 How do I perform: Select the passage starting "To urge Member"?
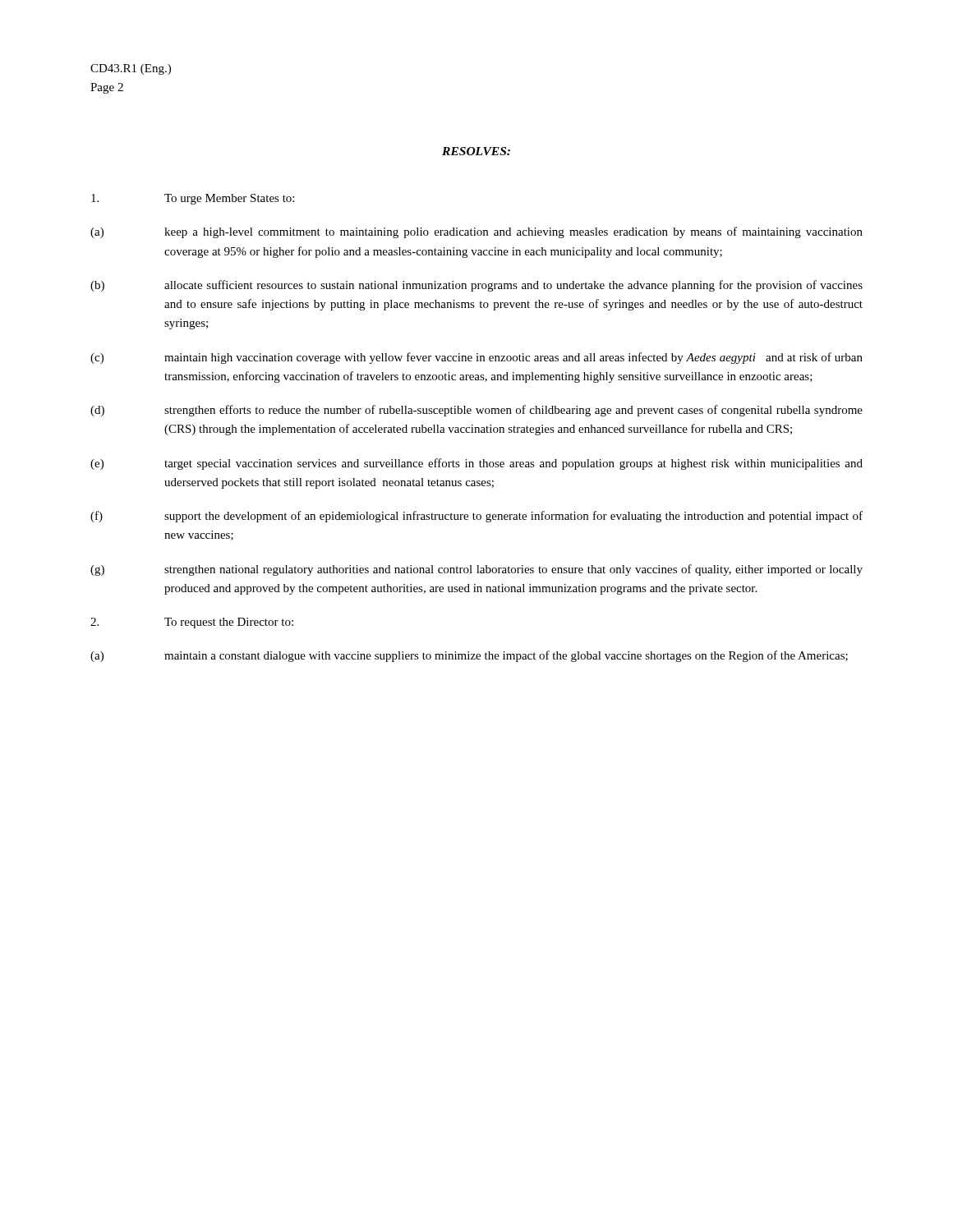click(193, 199)
